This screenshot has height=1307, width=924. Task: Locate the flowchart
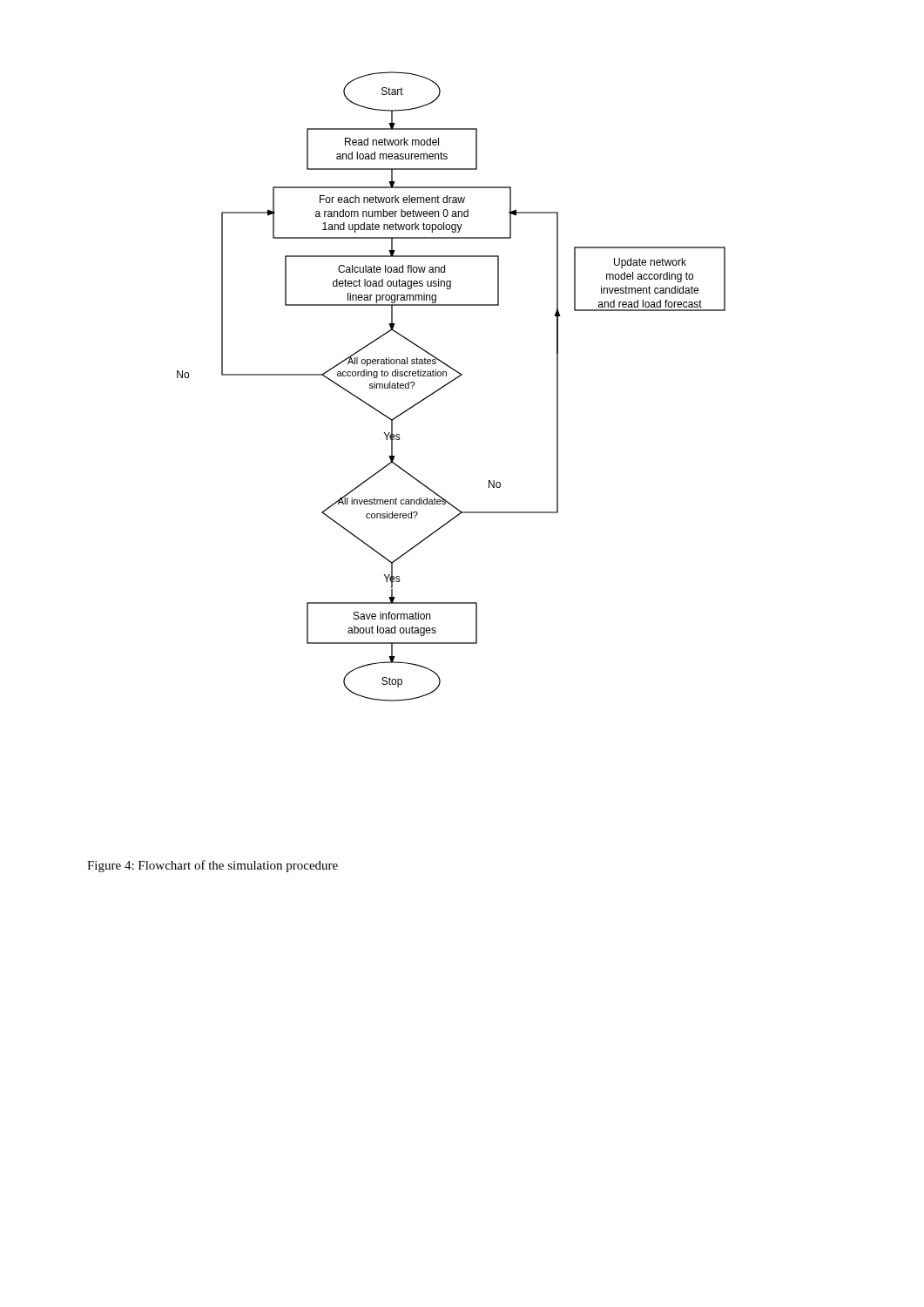pyautogui.click(x=462, y=453)
